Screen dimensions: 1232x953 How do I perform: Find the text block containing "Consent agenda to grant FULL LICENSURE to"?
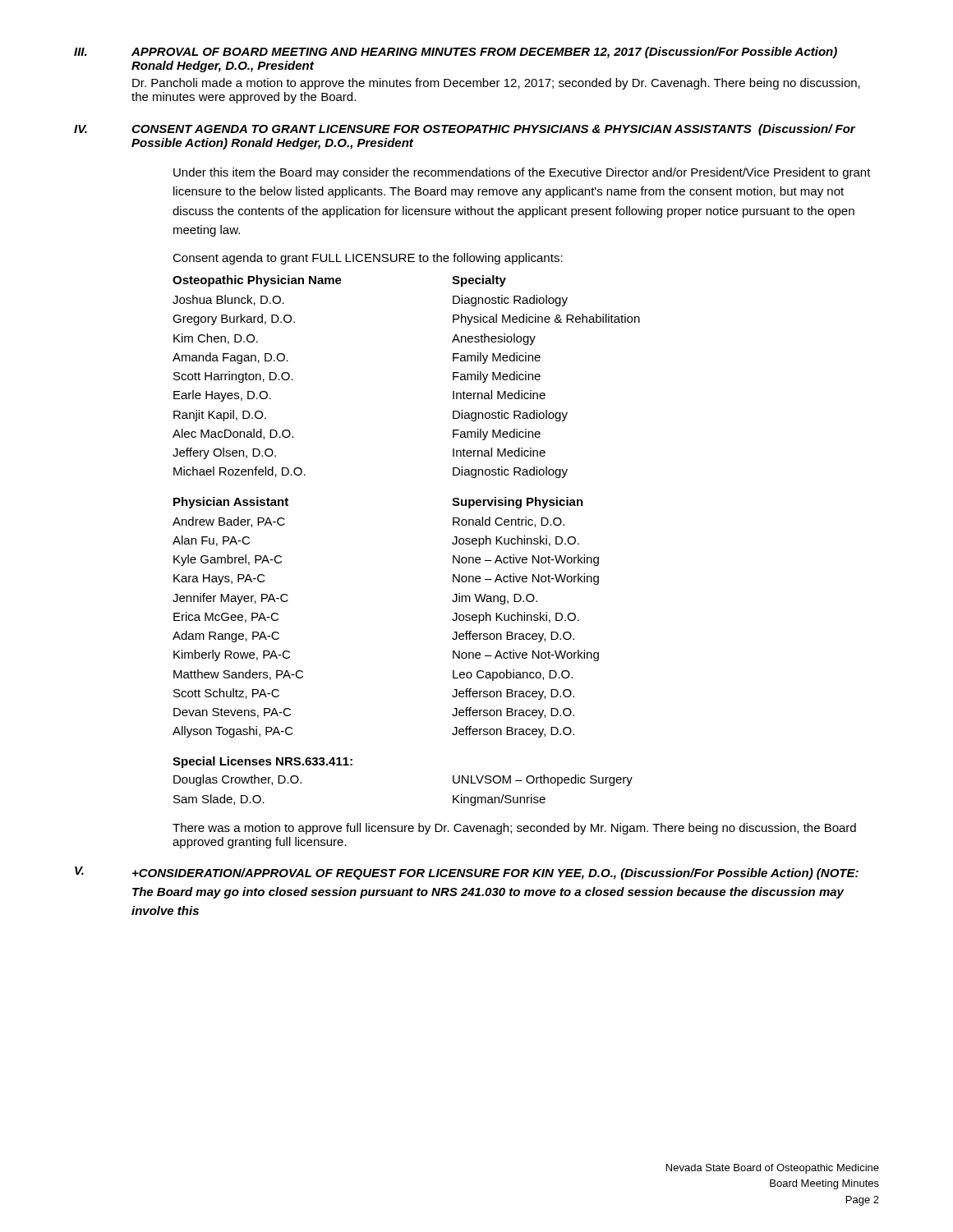point(368,257)
